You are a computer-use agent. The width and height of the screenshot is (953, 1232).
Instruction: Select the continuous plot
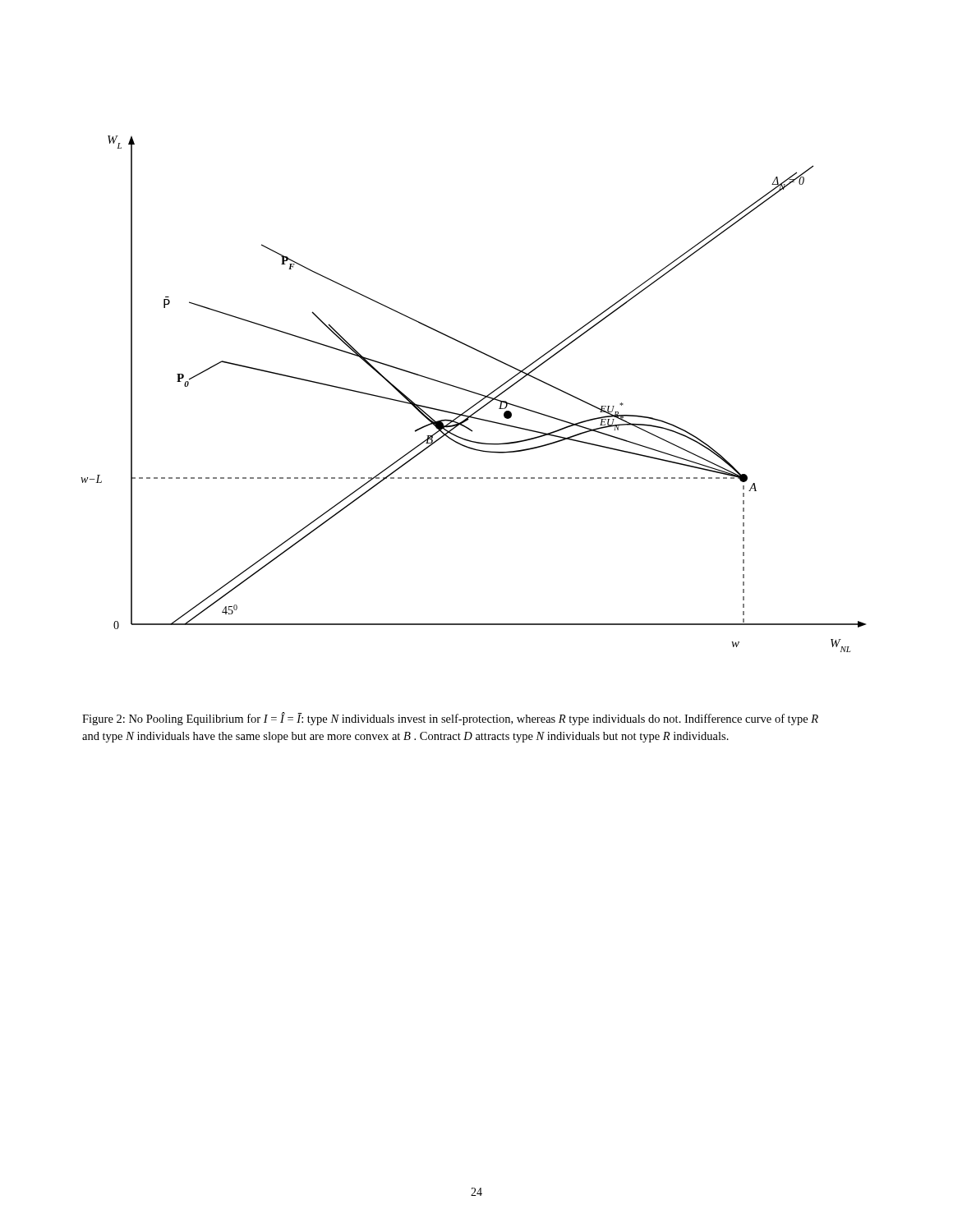476,402
